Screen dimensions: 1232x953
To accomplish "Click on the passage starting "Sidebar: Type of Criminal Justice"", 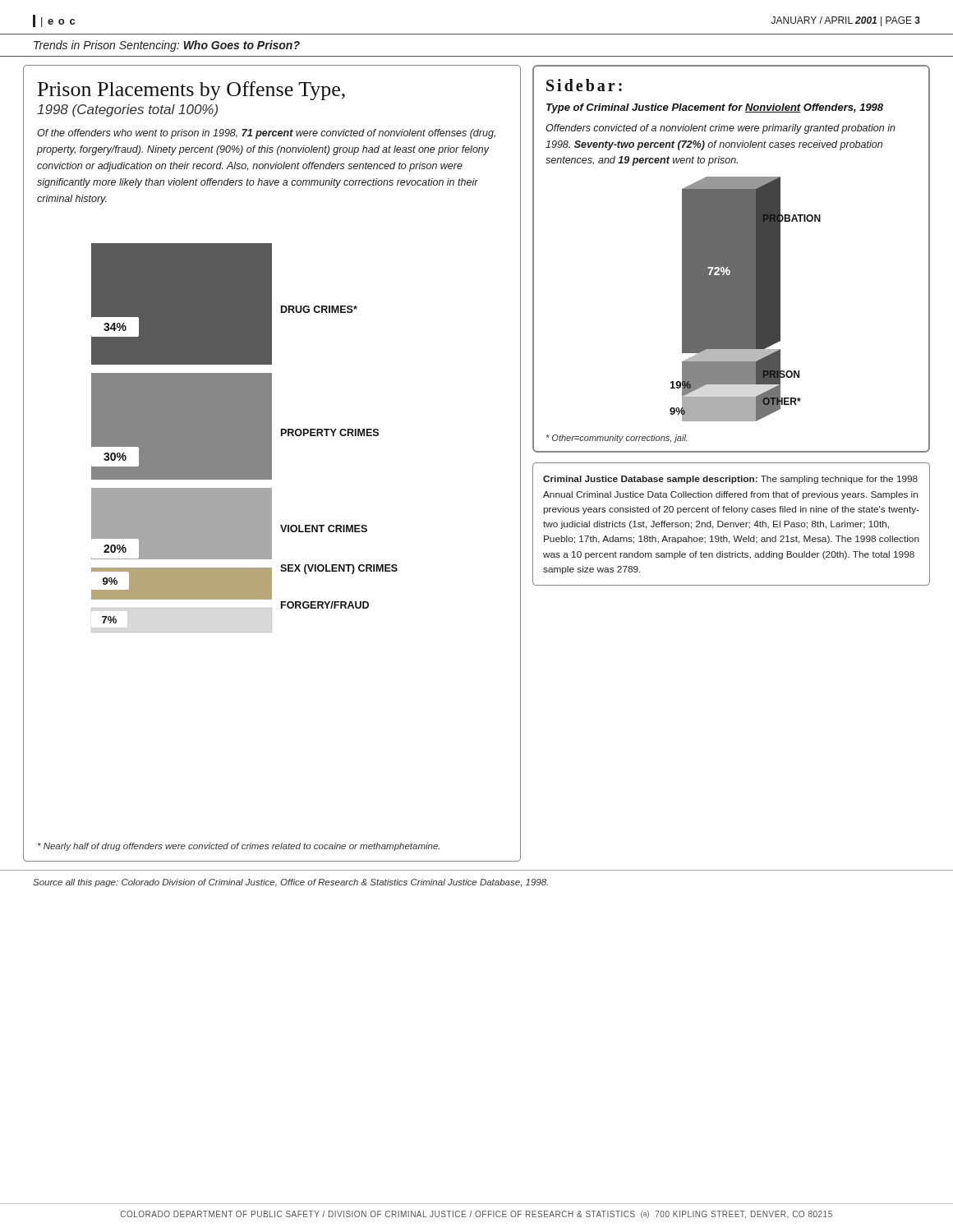I will 731,260.
